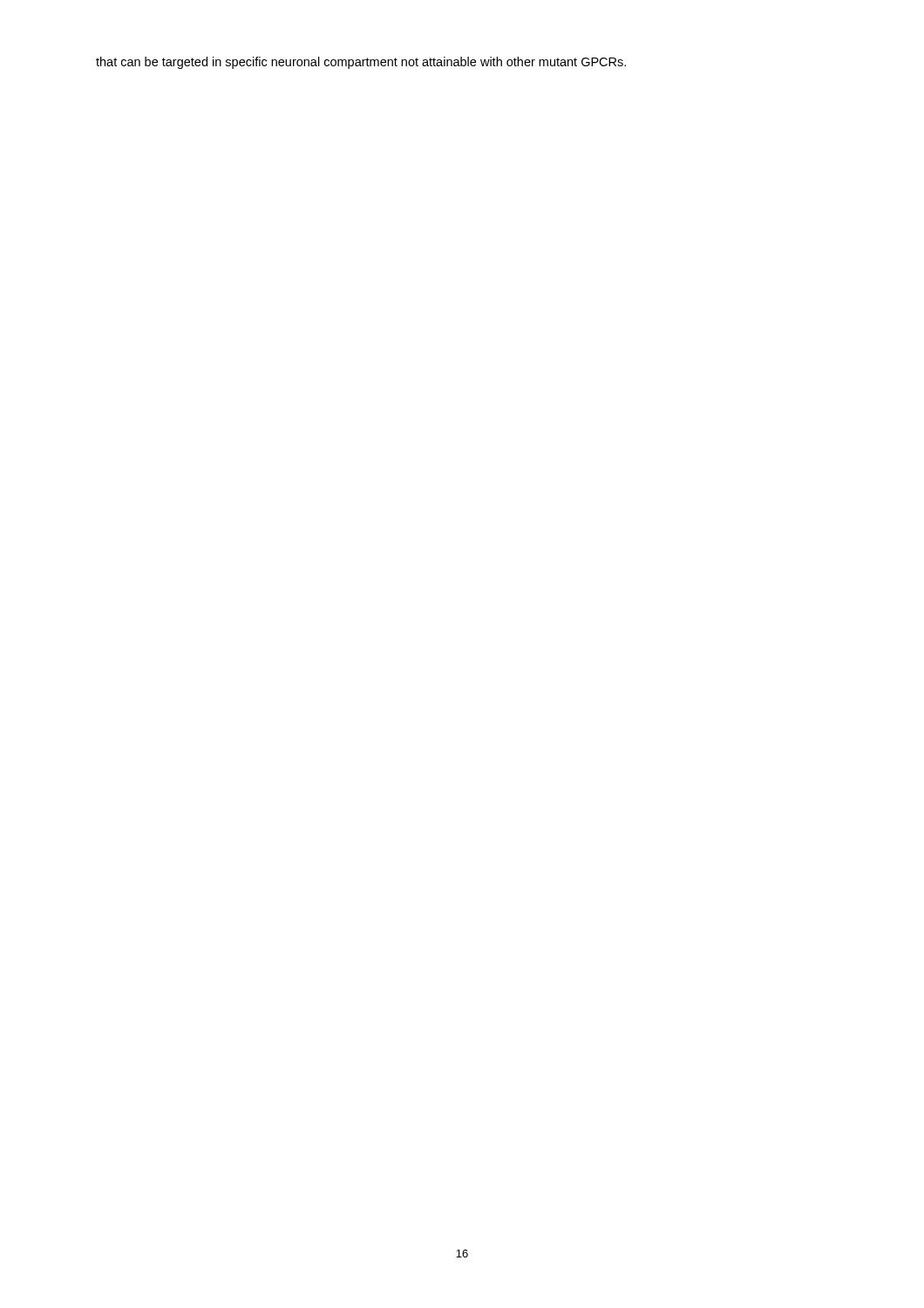The height and width of the screenshot is (1308, 924).
Task: Find the block starting "that can be targeted"
Action: click(361, 62)
